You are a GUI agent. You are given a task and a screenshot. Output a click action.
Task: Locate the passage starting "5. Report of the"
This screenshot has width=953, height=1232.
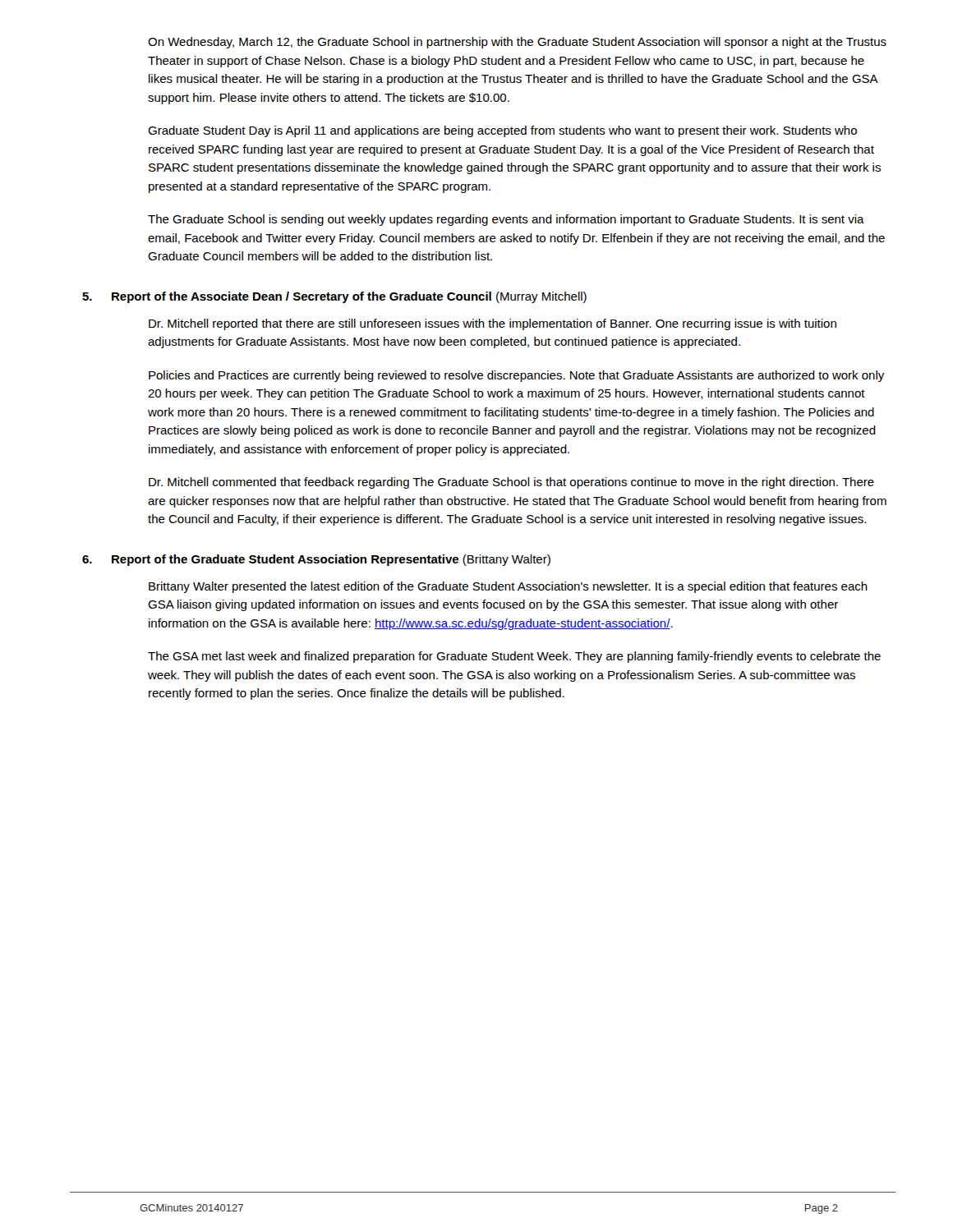[335, 296]
